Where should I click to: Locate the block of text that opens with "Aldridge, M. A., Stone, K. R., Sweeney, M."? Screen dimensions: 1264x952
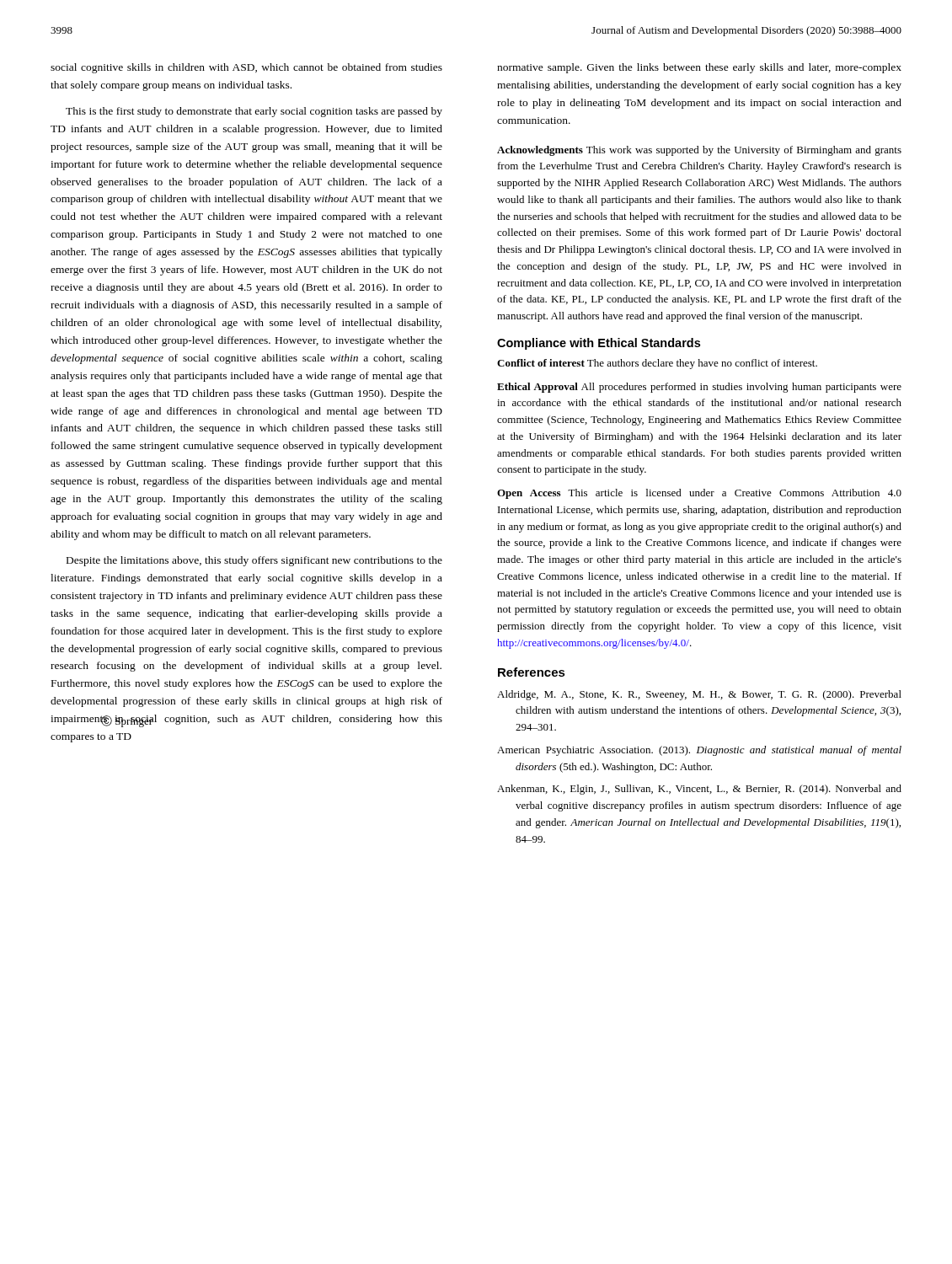click(x=699, y=711)
